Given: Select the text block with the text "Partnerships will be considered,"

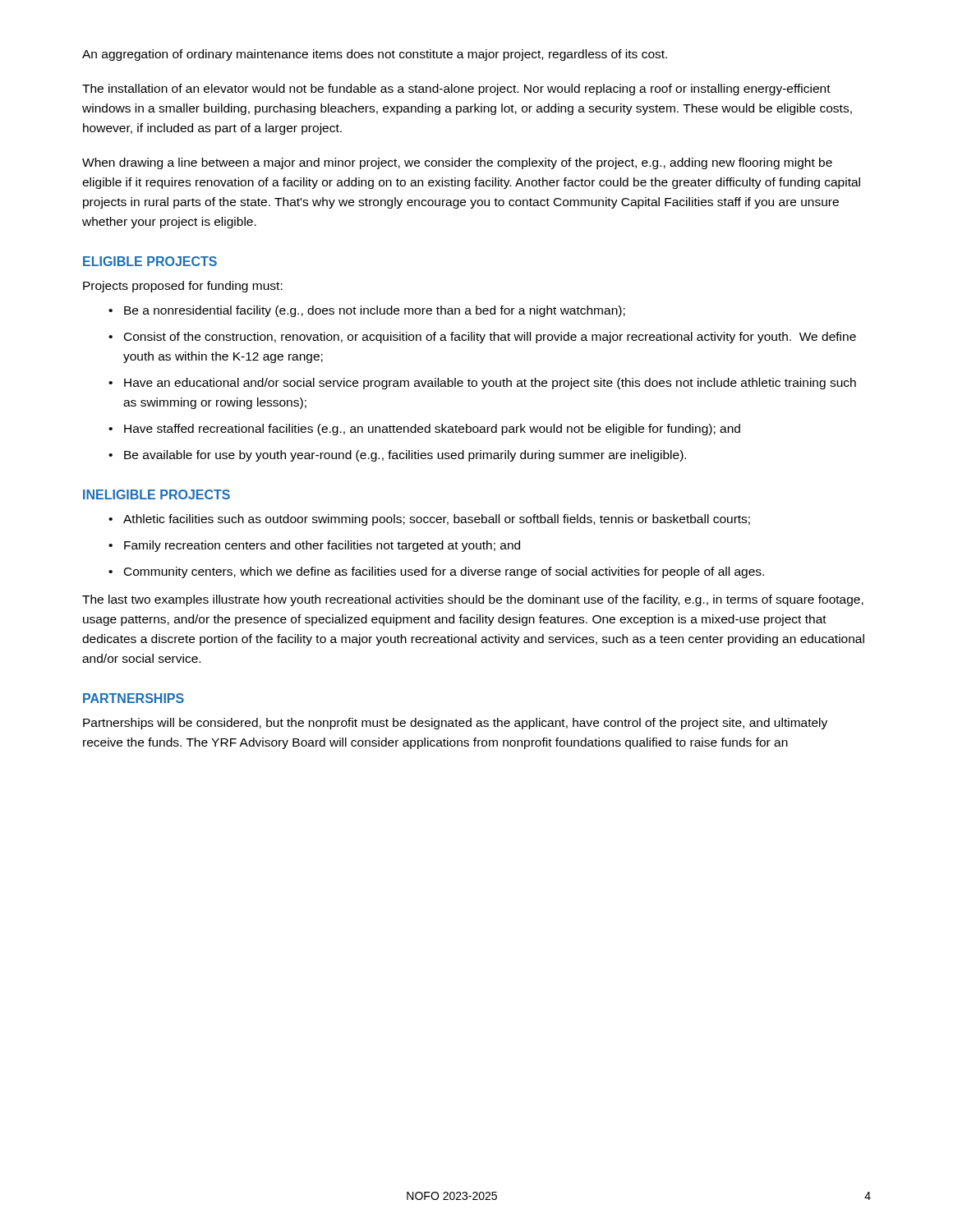Looking at the screenshot, I should (x=455, y=732).
